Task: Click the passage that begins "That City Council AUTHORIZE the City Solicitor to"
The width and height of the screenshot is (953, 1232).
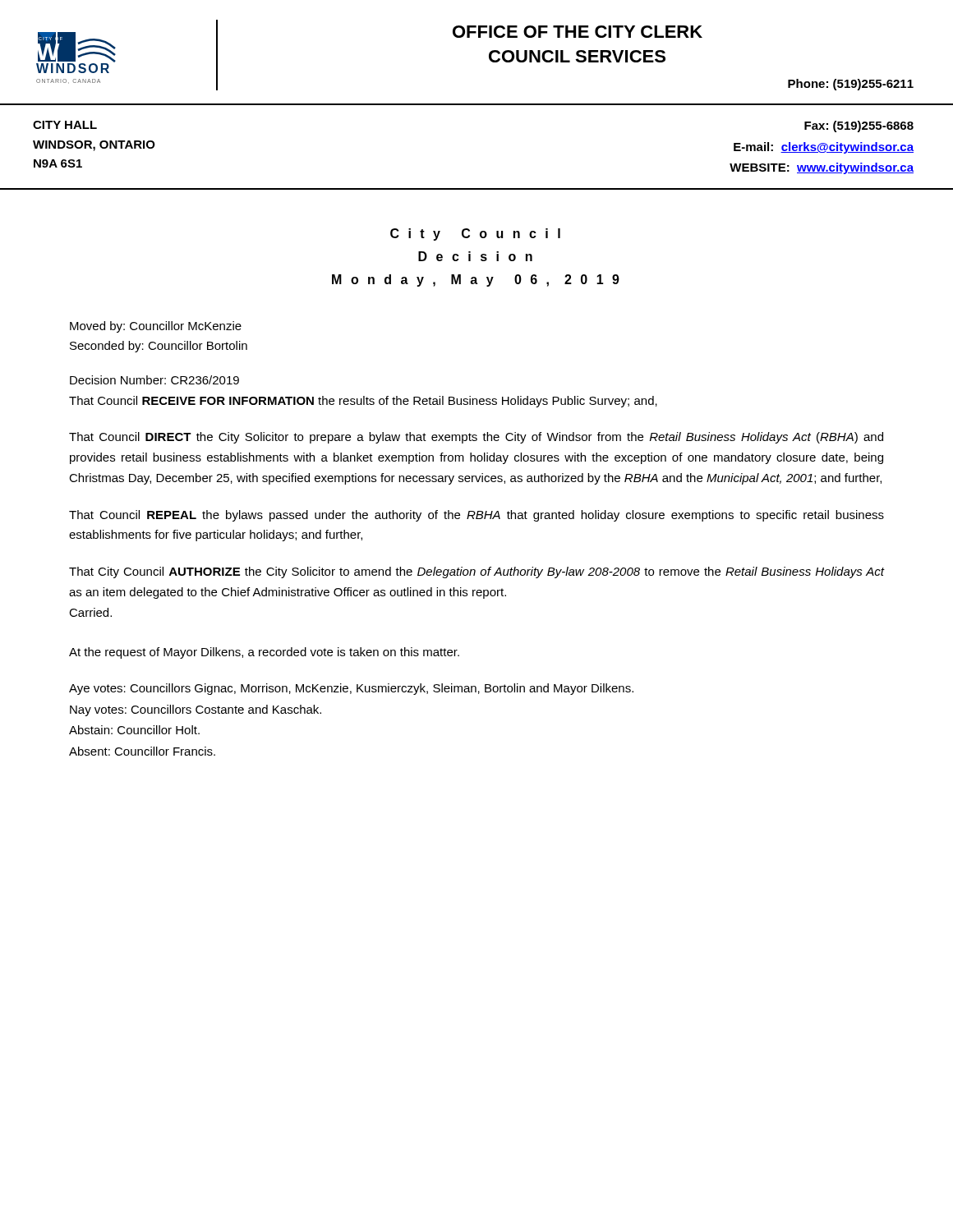Action: pos(476,592)
